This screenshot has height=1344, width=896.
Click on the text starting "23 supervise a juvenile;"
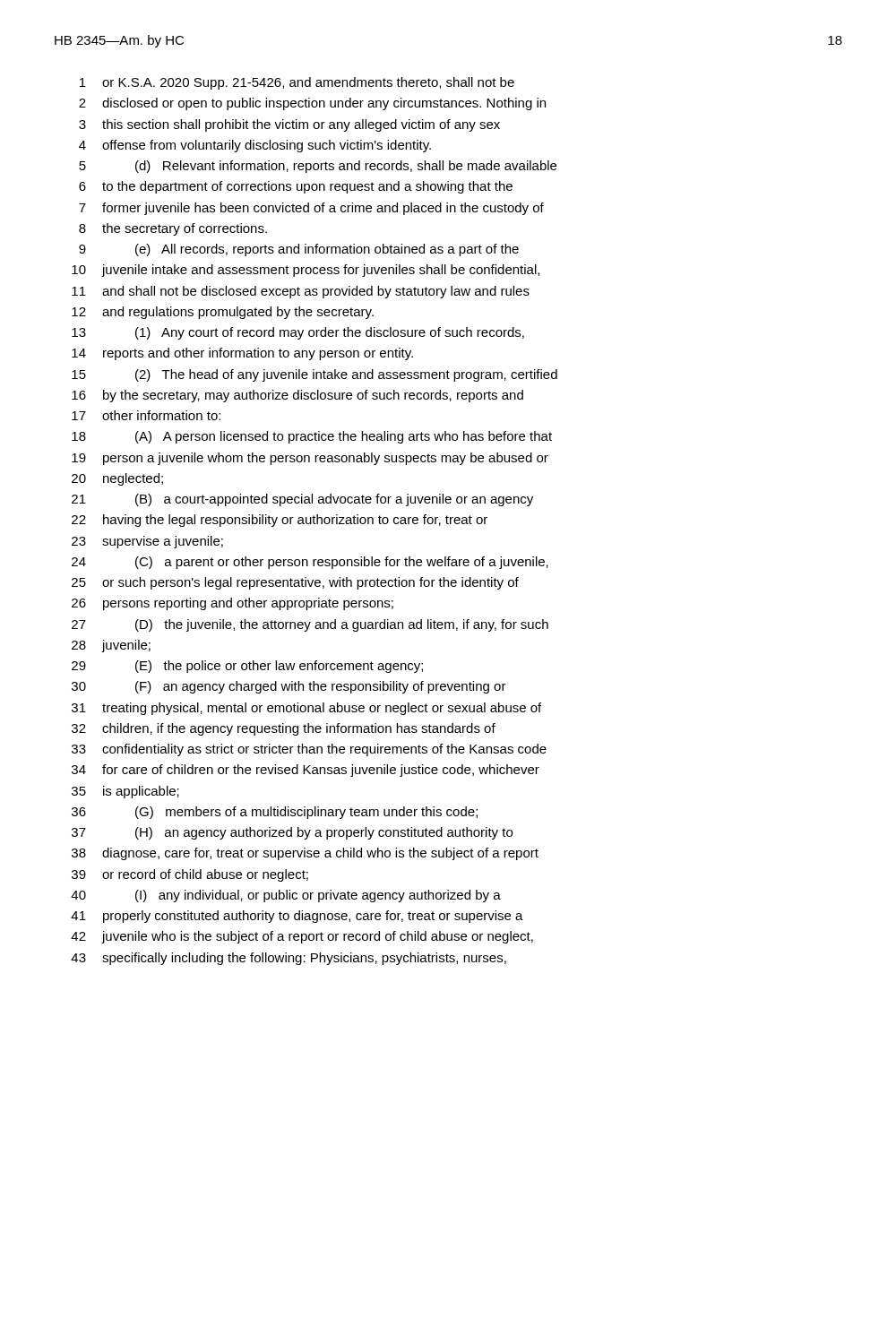pyautogui.click(x=147, y=542)
